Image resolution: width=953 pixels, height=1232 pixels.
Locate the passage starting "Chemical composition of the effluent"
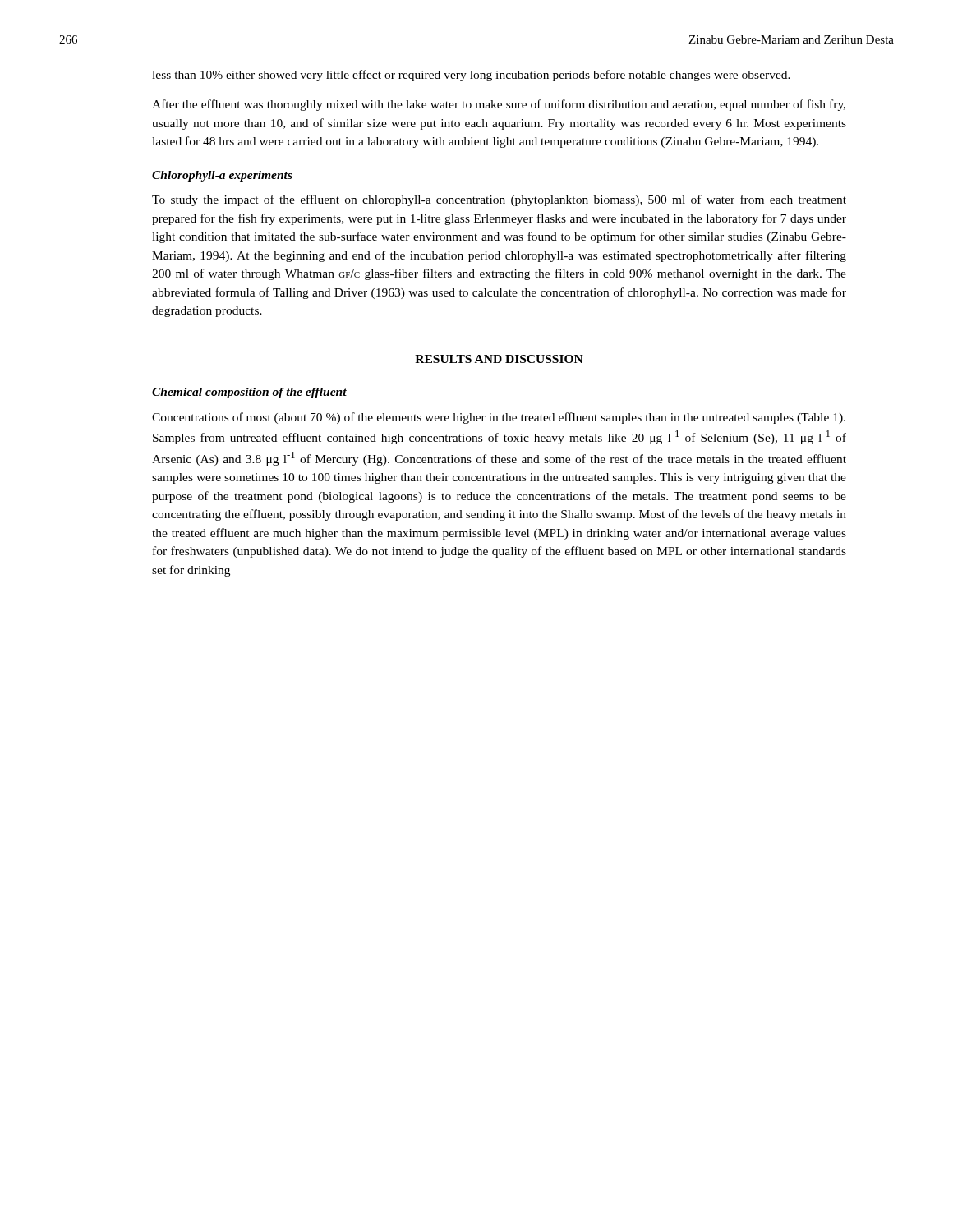pyautogui.click(x=249, y=391)
